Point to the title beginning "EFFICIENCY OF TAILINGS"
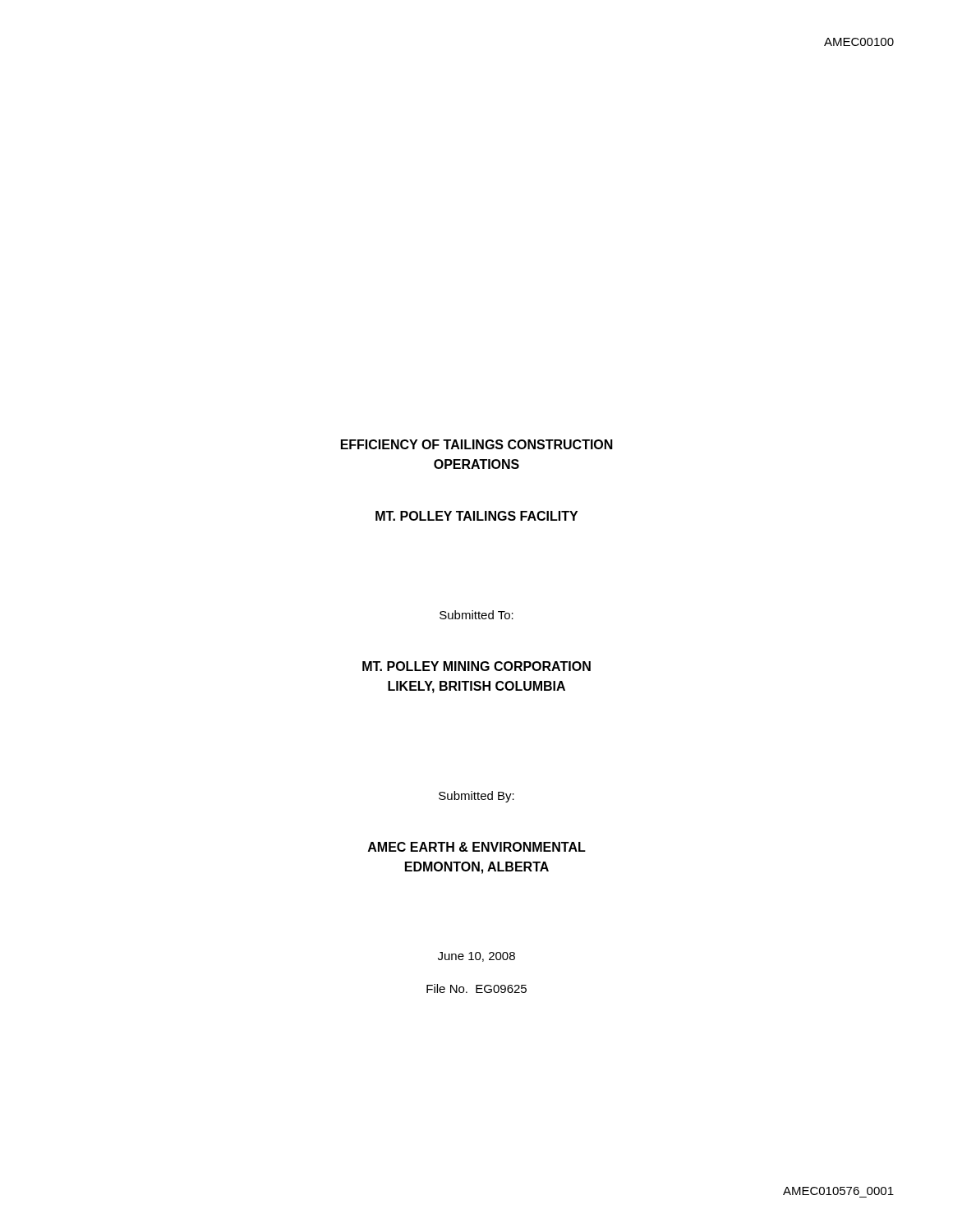Screen dimensions: 1232x953 tap(476, 455)
